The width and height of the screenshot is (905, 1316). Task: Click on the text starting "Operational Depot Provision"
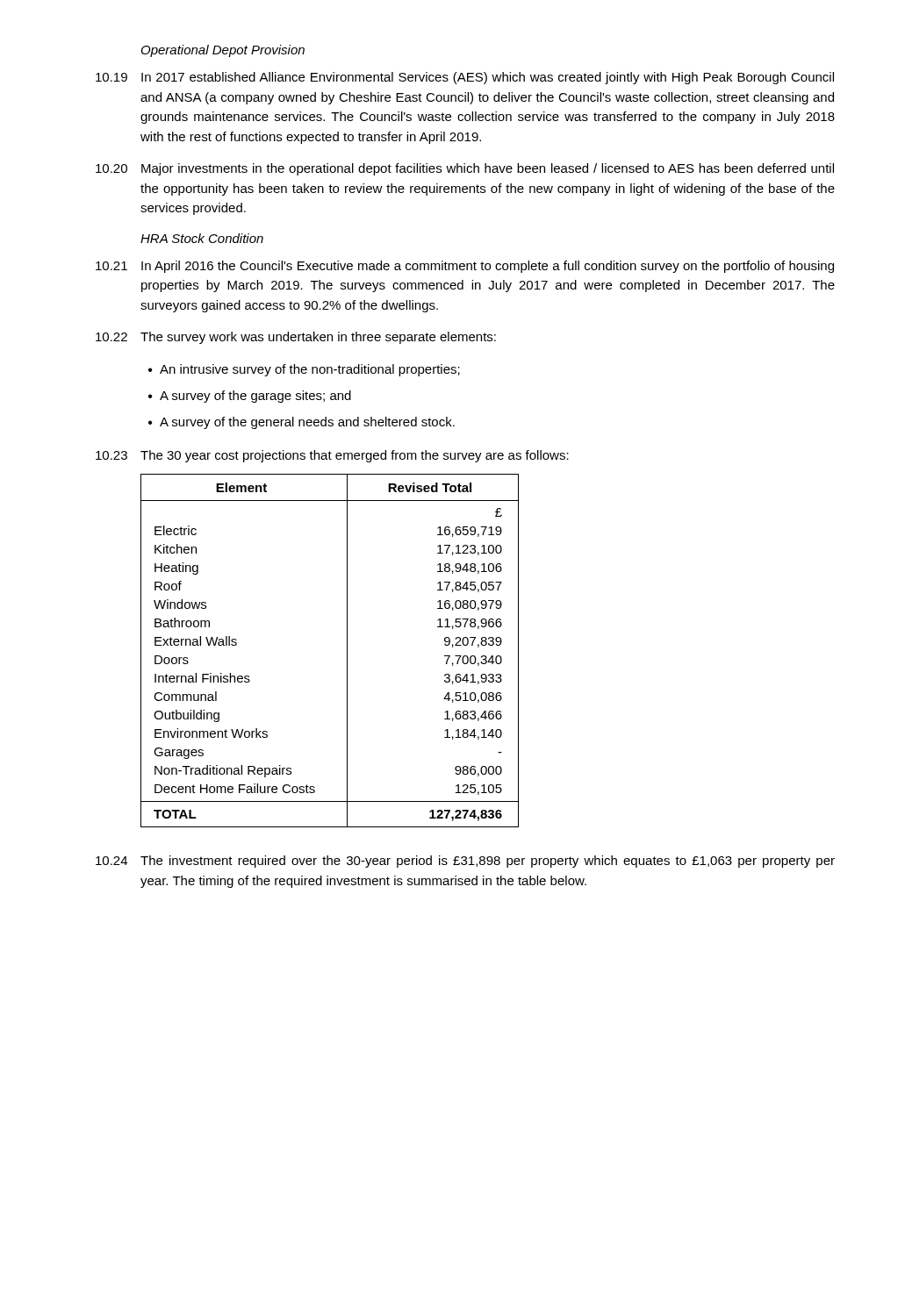tap(223, 50)
